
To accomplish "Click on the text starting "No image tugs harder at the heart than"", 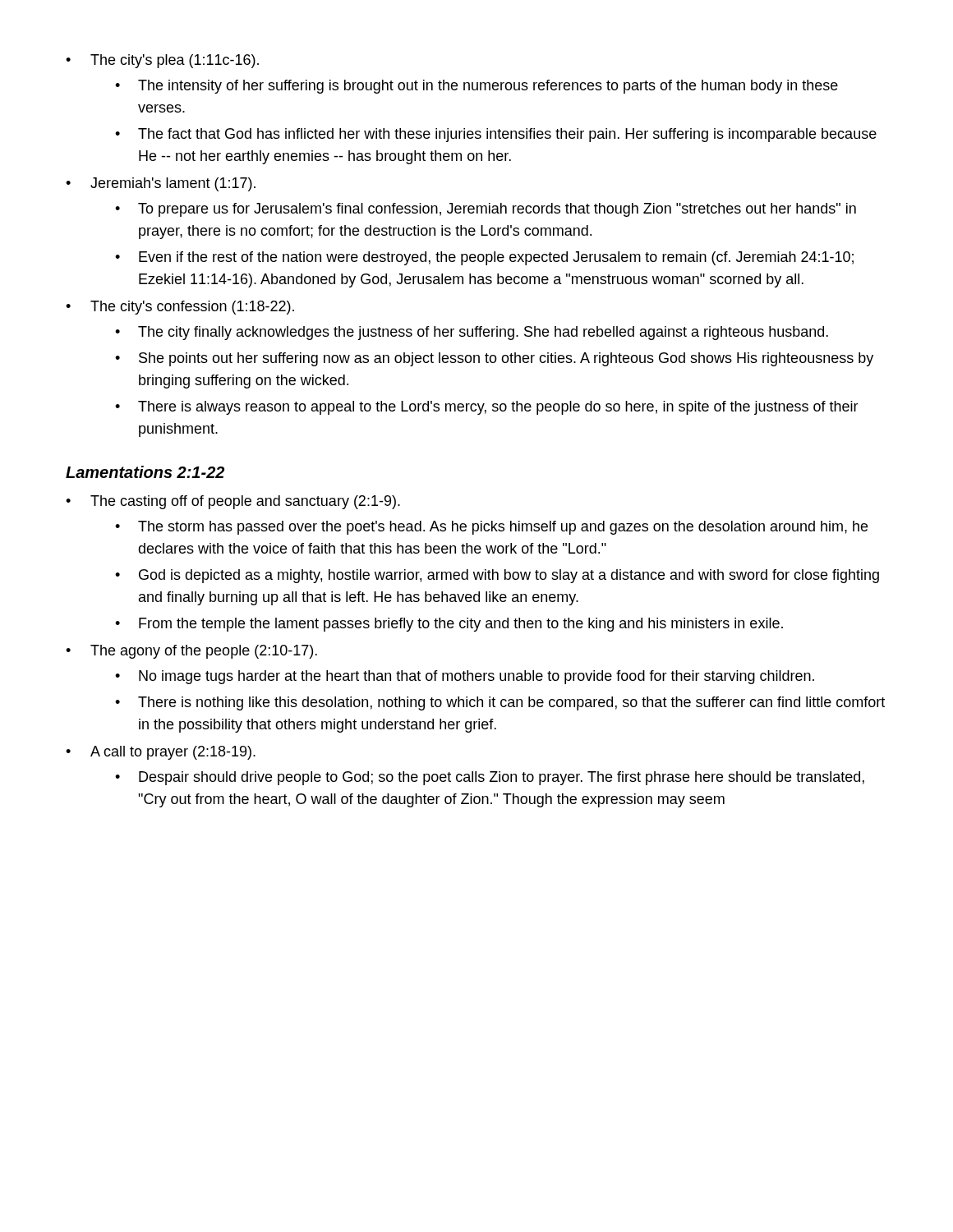I will [477, 676].
